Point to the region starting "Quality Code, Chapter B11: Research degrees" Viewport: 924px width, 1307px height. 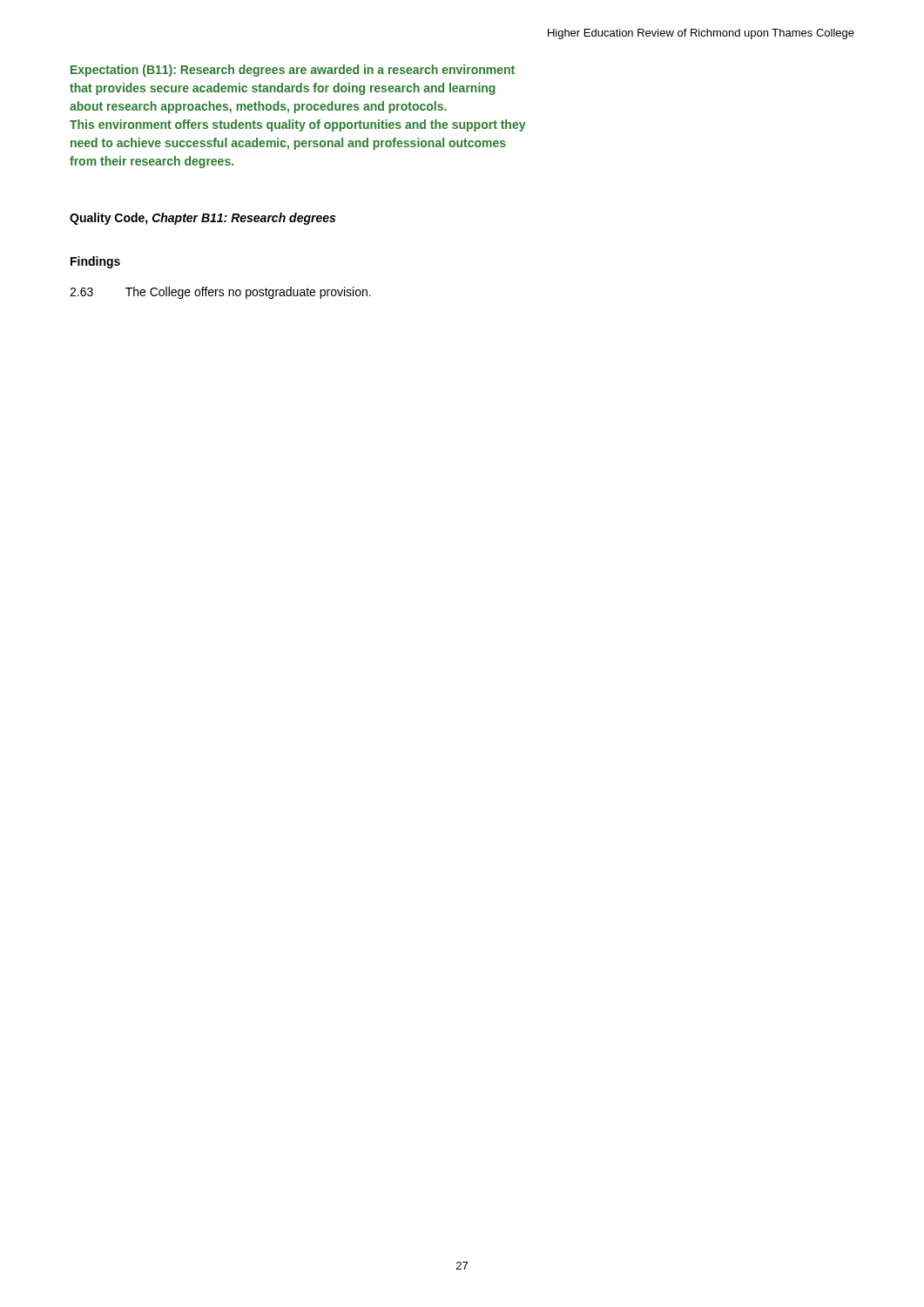203,218
